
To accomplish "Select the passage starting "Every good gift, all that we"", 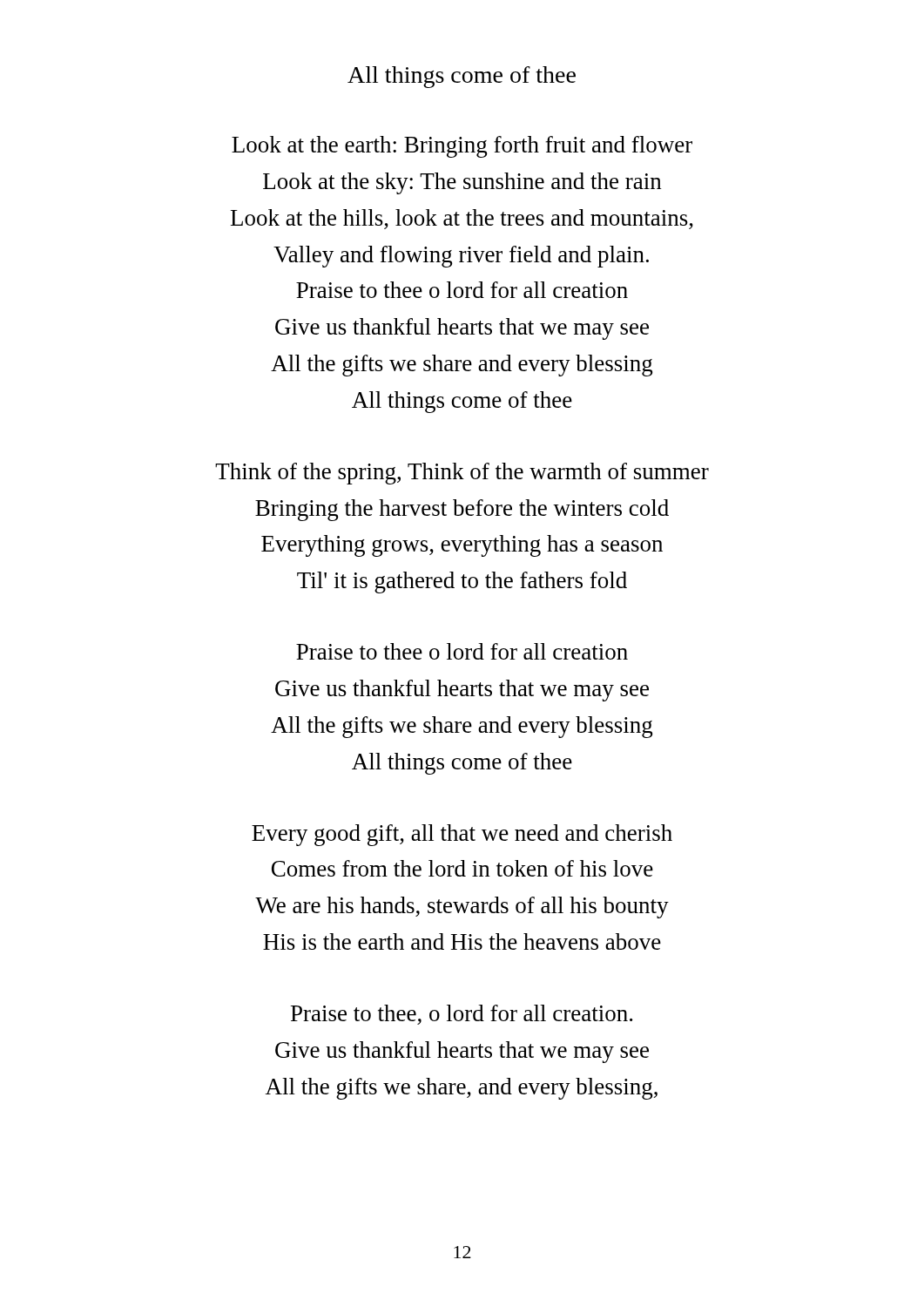I will (x=462, y=887).
